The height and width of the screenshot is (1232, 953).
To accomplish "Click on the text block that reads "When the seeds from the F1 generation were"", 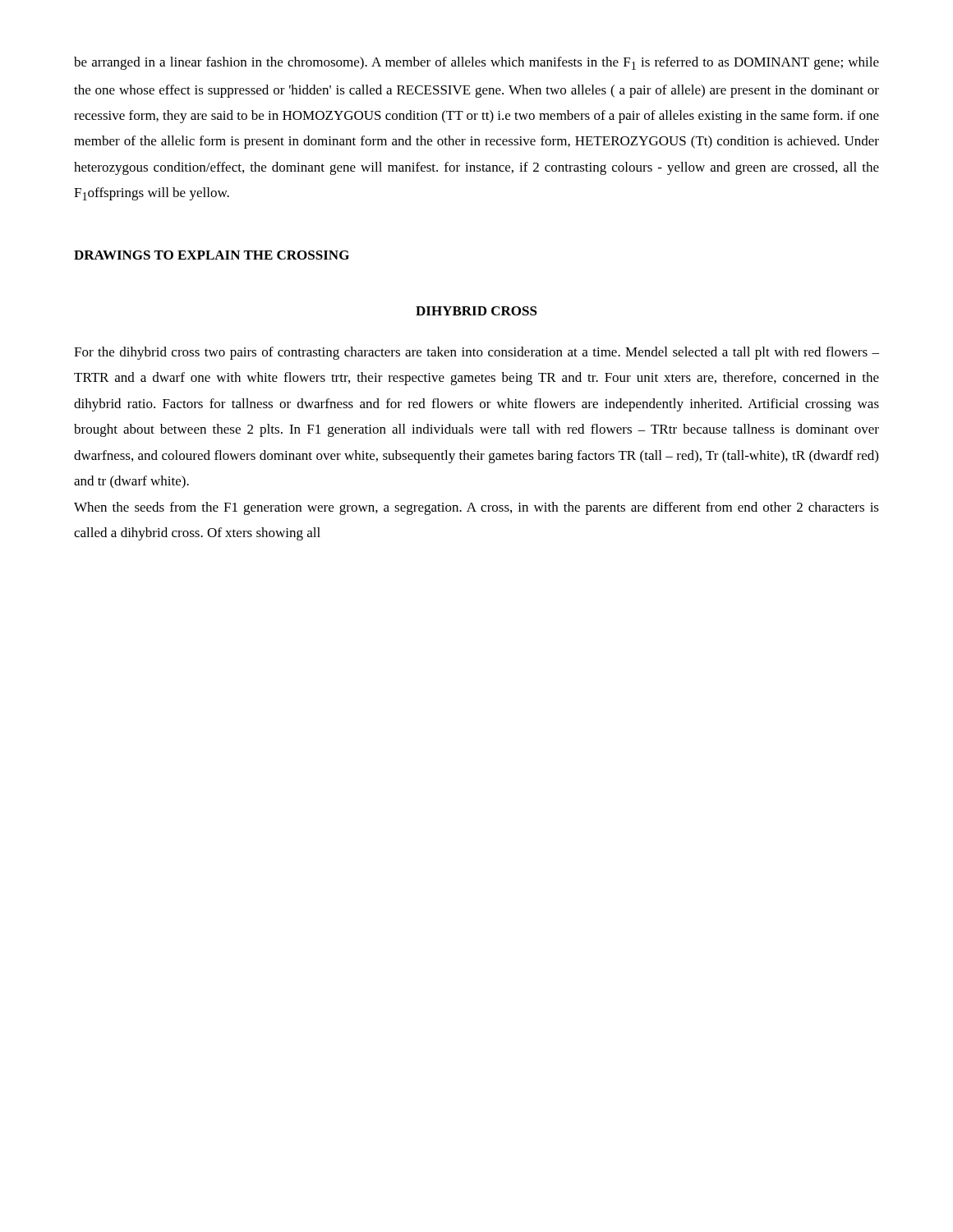I will 476,520.
